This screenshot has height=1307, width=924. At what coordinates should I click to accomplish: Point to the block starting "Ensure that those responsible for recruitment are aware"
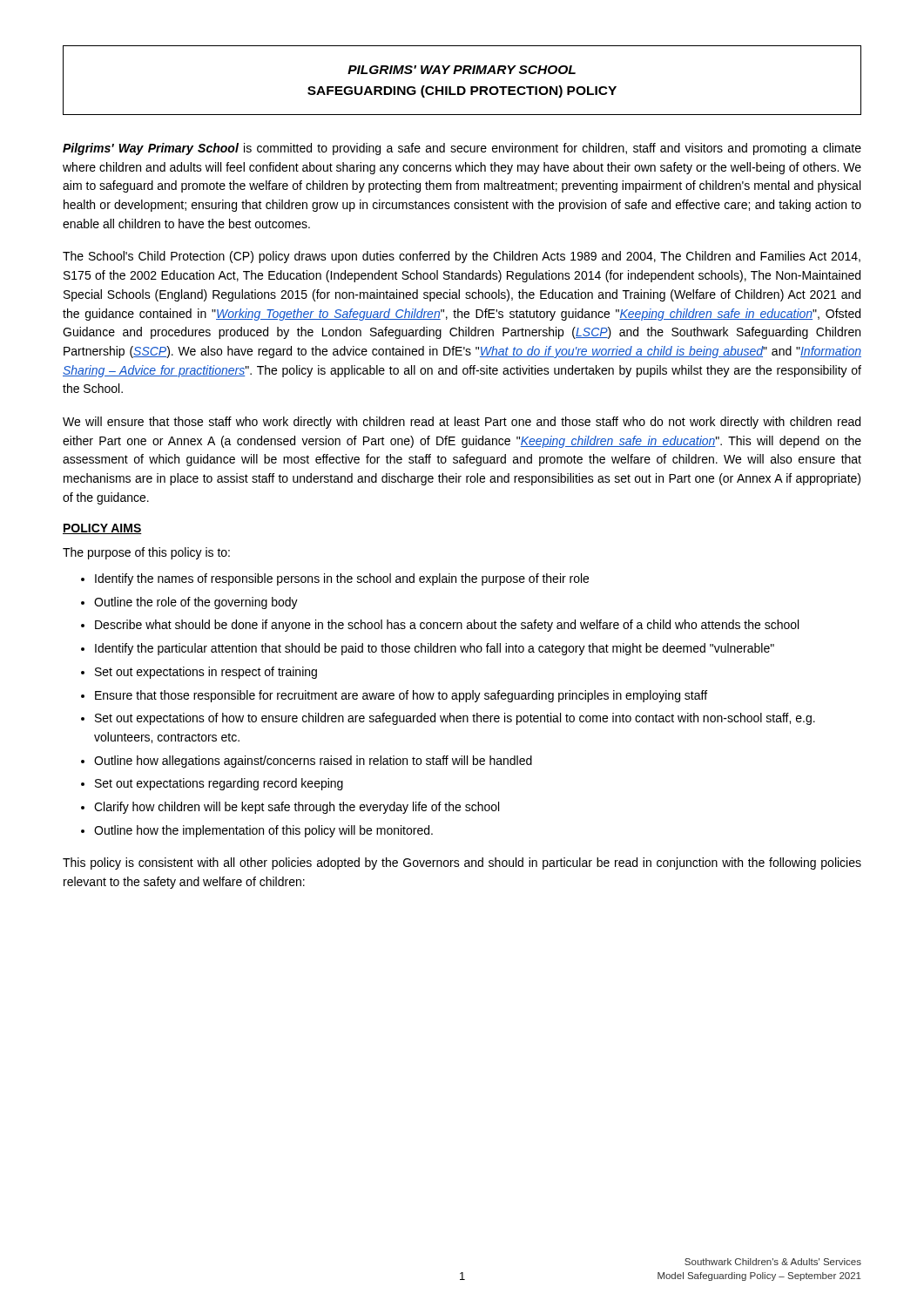pos(401,695)
